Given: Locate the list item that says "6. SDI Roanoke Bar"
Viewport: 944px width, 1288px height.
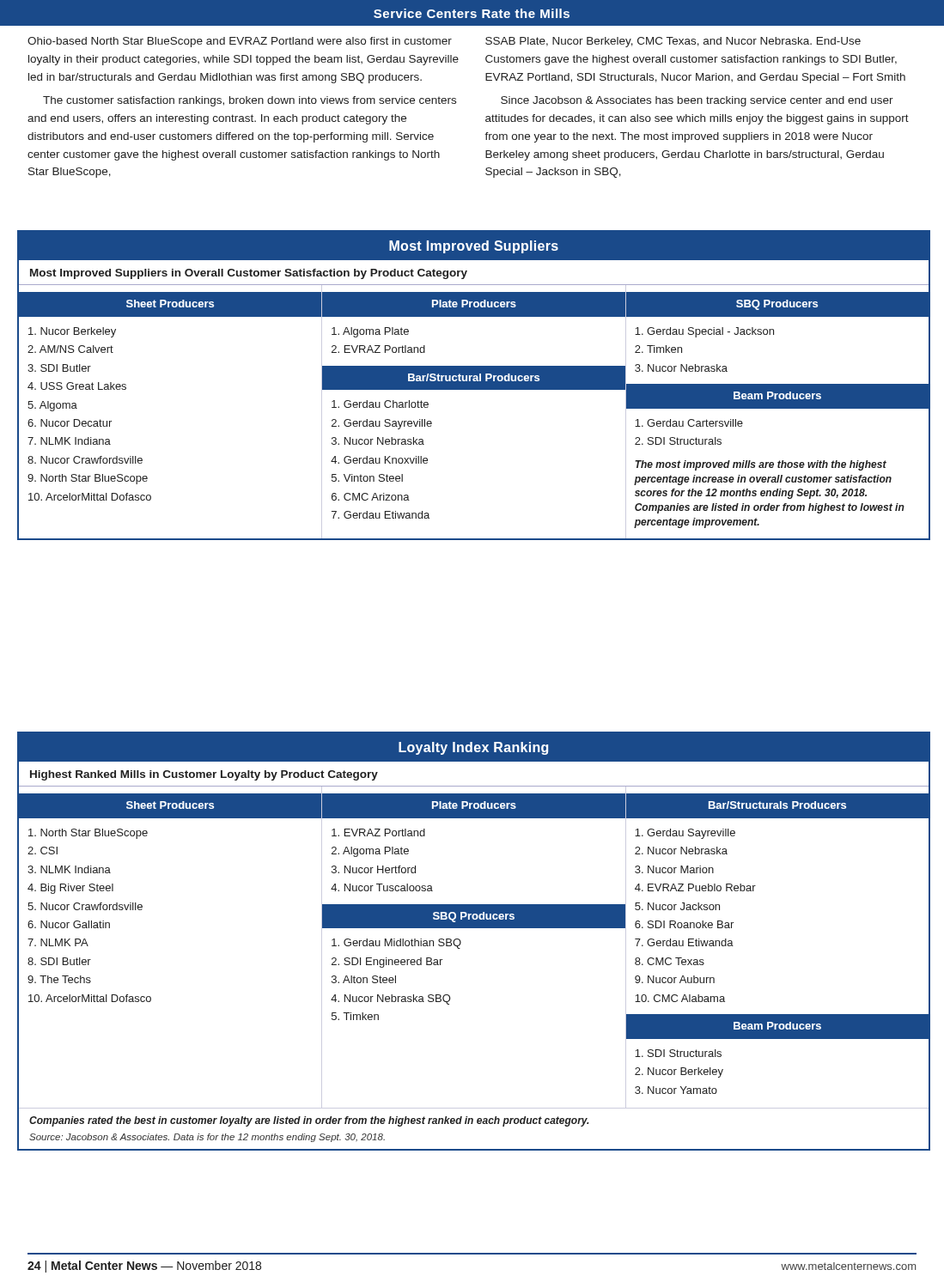Looking at the screenshot, I should 684,924.
